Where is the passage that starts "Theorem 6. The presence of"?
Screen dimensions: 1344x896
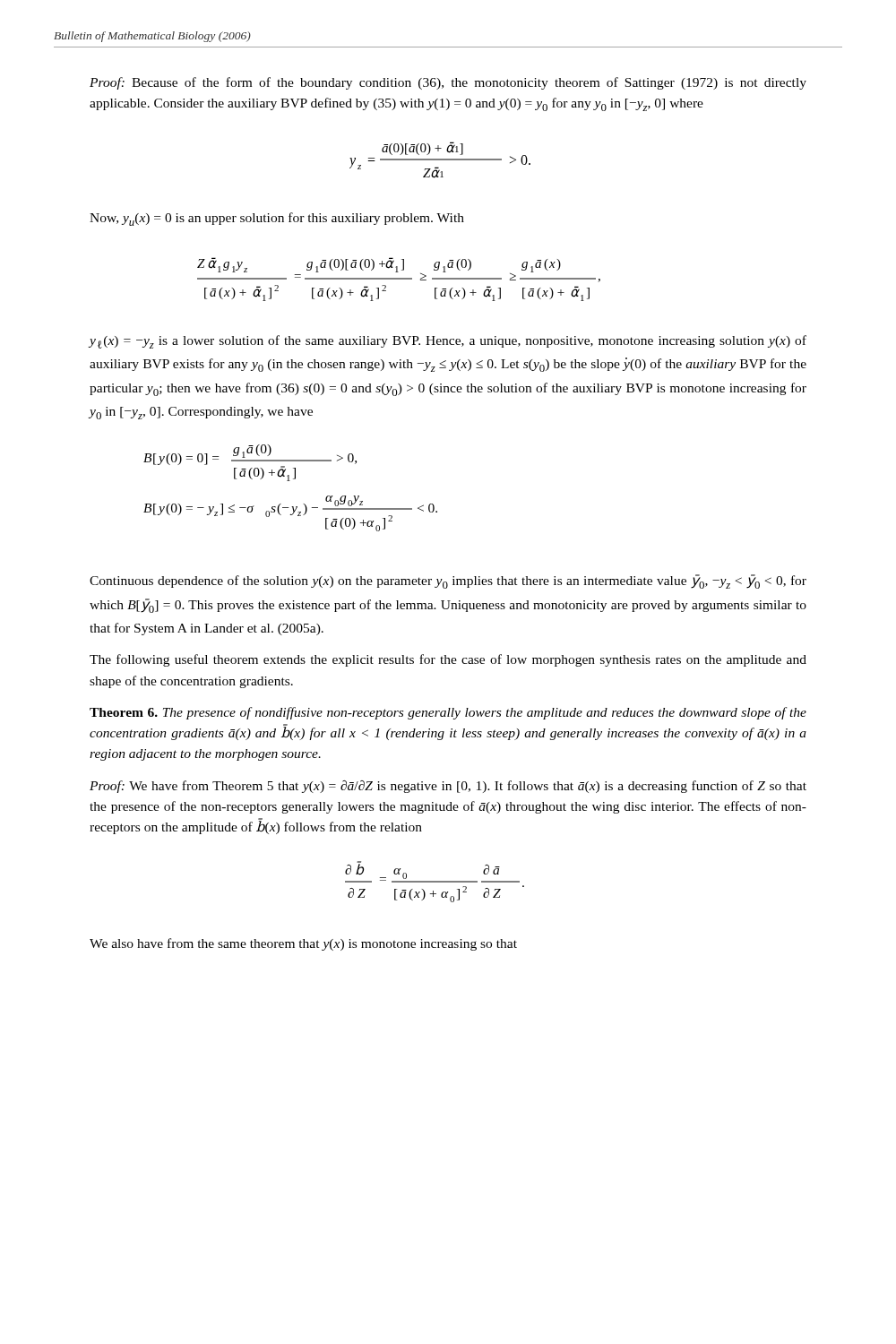tap(448, 733)
